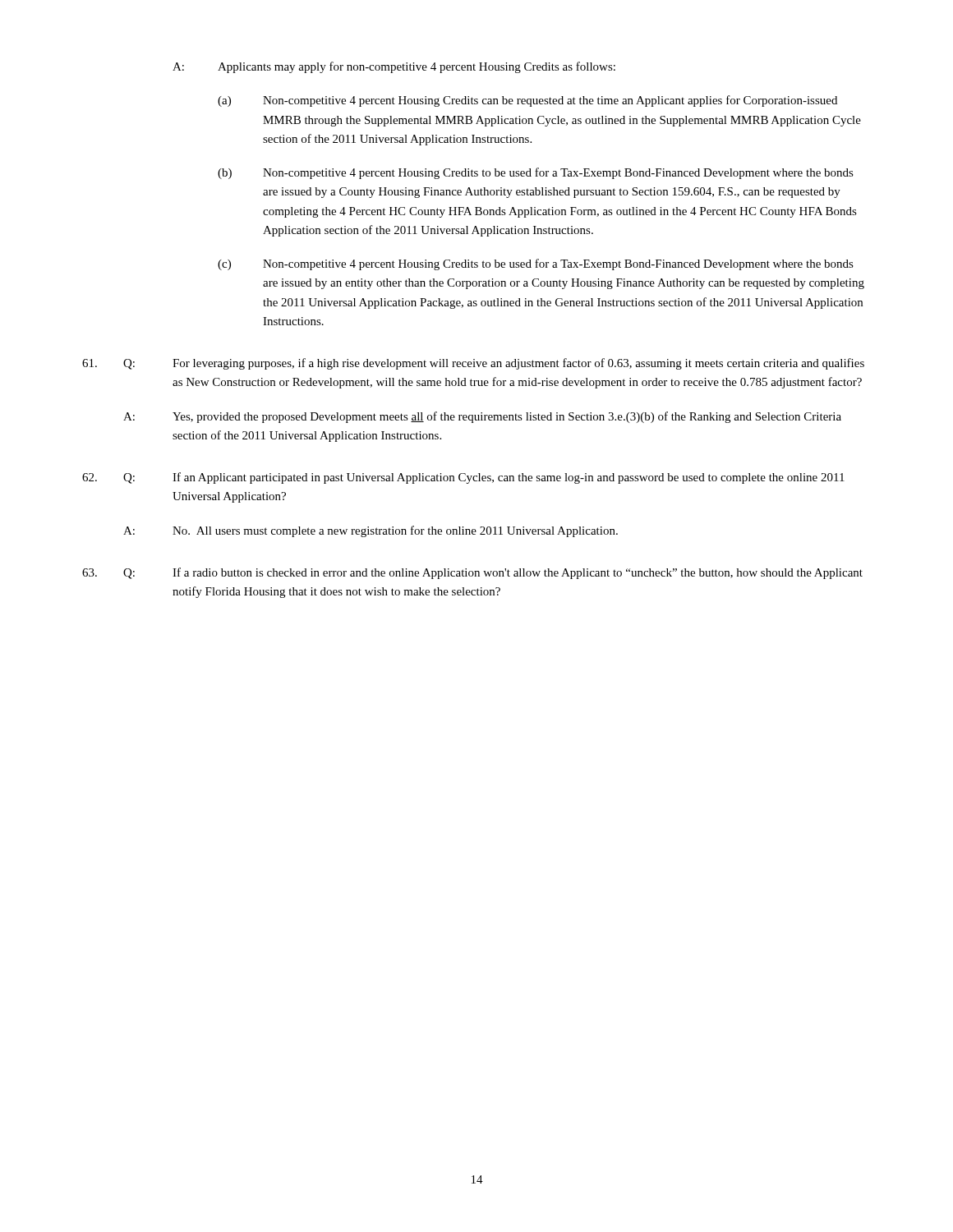Find the text starting "61. Q: For leveraging purposes, if a"

(476, 373)
